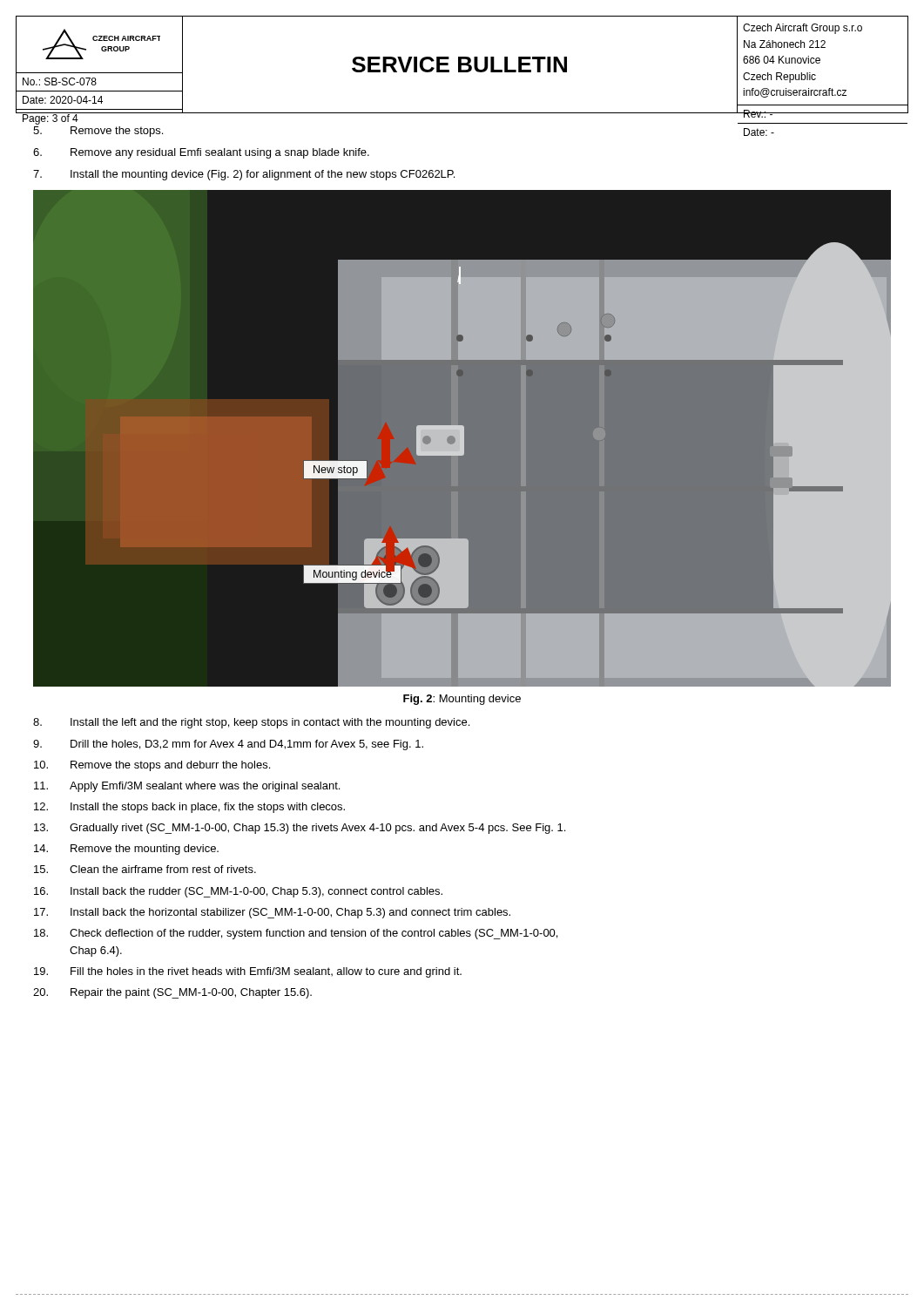Find the text block starting "18. Check deflection of the rudder,"
Screen dimensions: 1307x924
point(296,942)
